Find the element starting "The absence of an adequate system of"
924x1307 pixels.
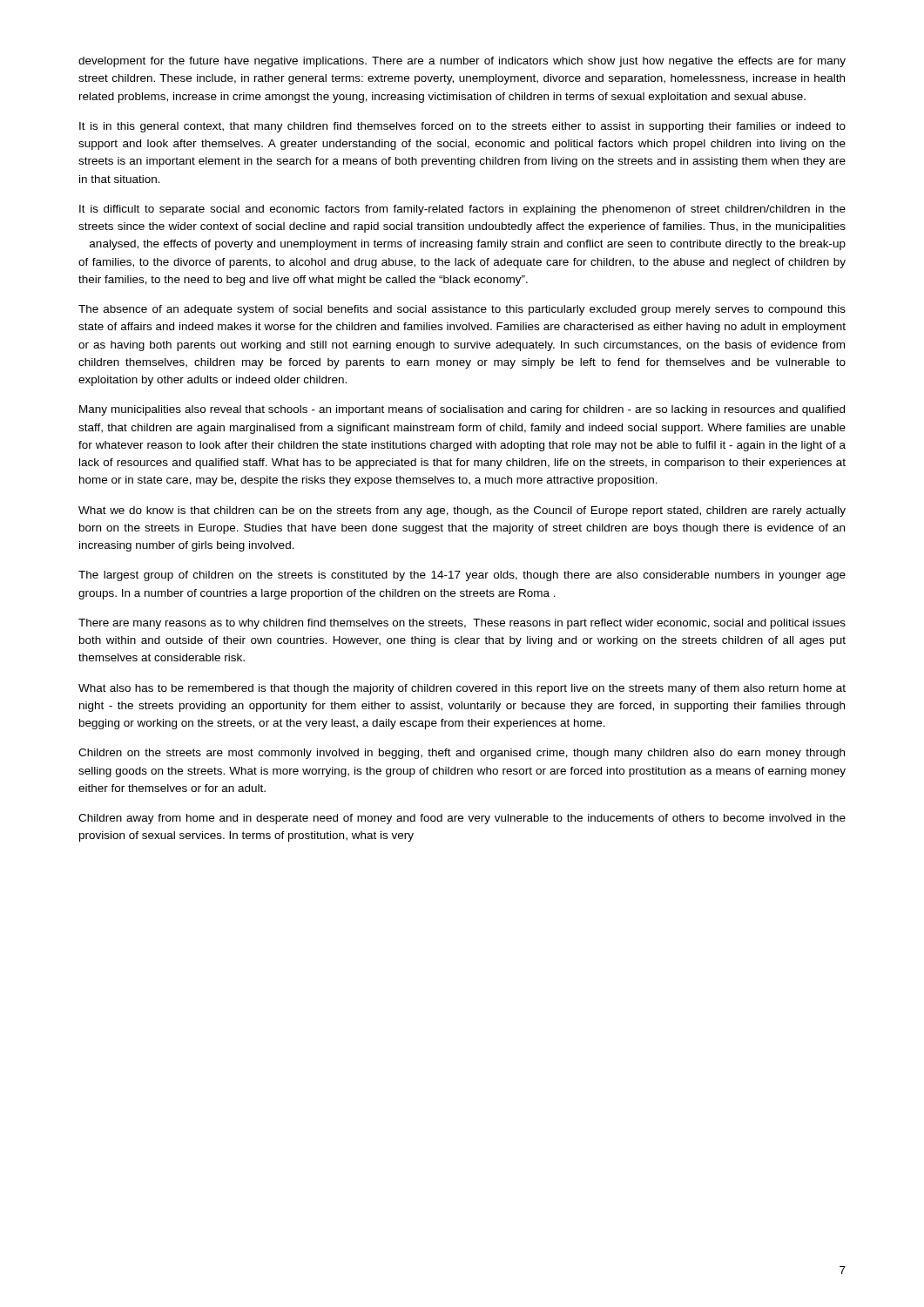point(462,344)
